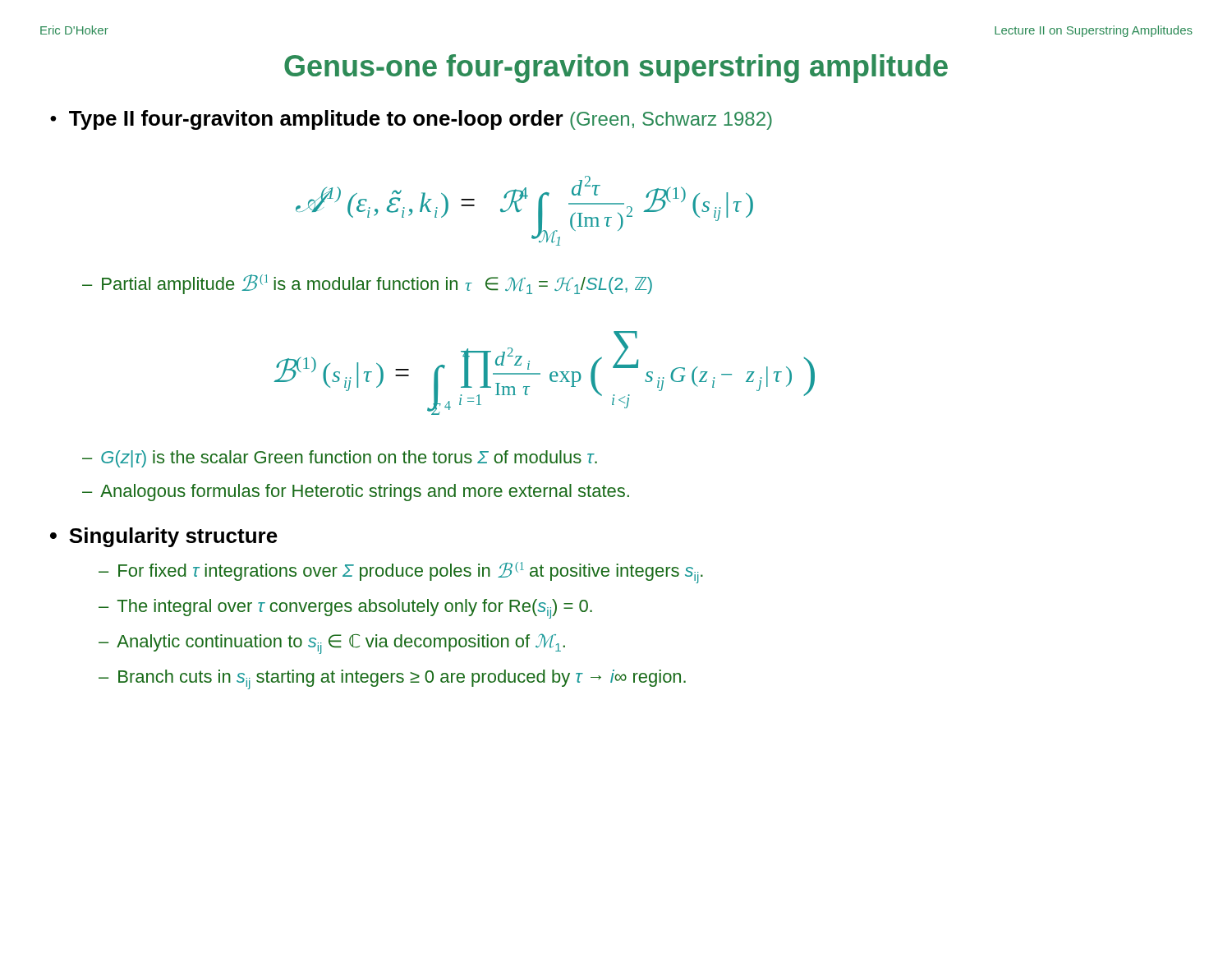Click on the list item containing "• Singularity structure"

163,536
